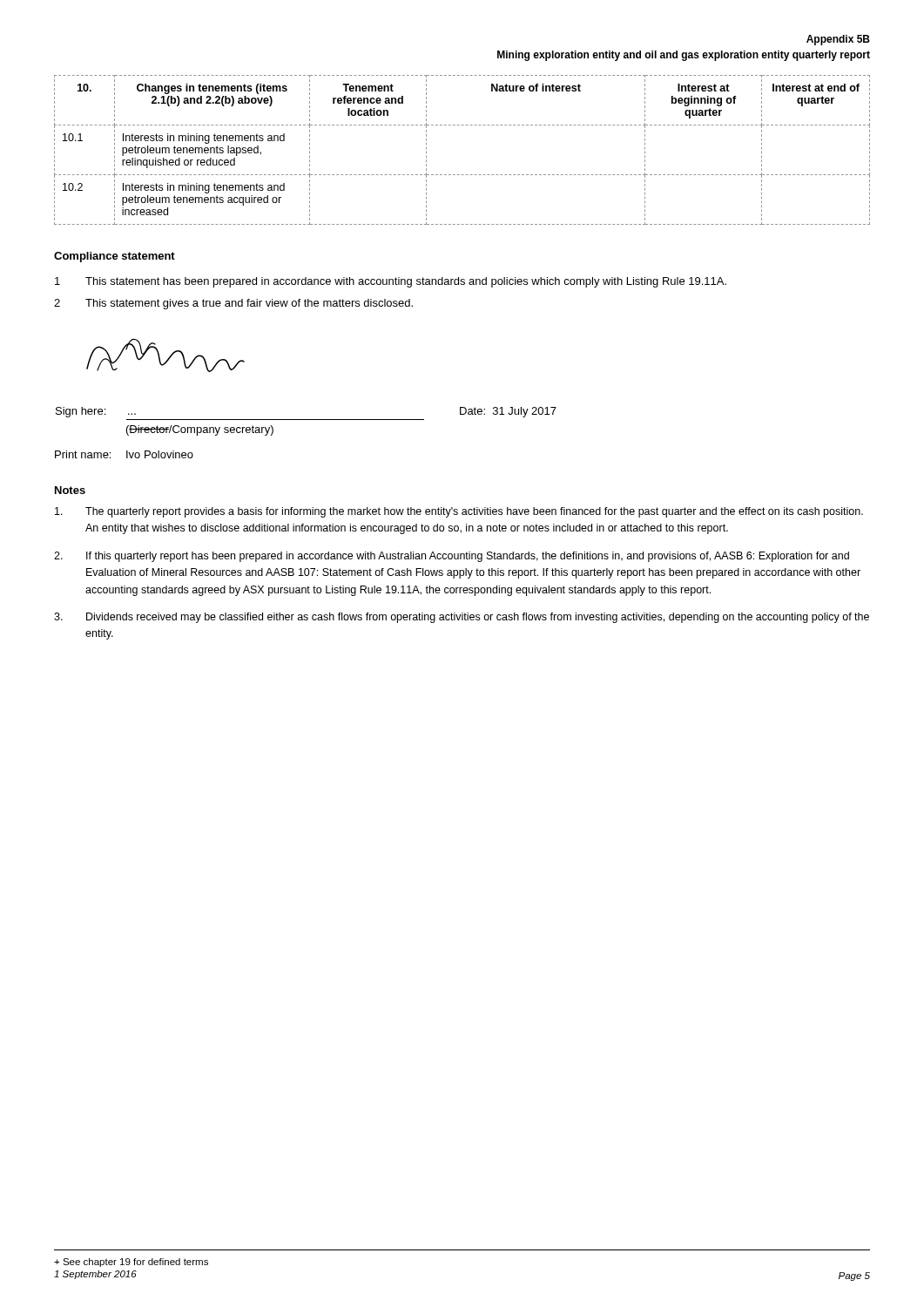This screenshot has width=924, height=1307.
Task: Find the passage starting "Sign here: ..."
Action: point(462,420)
